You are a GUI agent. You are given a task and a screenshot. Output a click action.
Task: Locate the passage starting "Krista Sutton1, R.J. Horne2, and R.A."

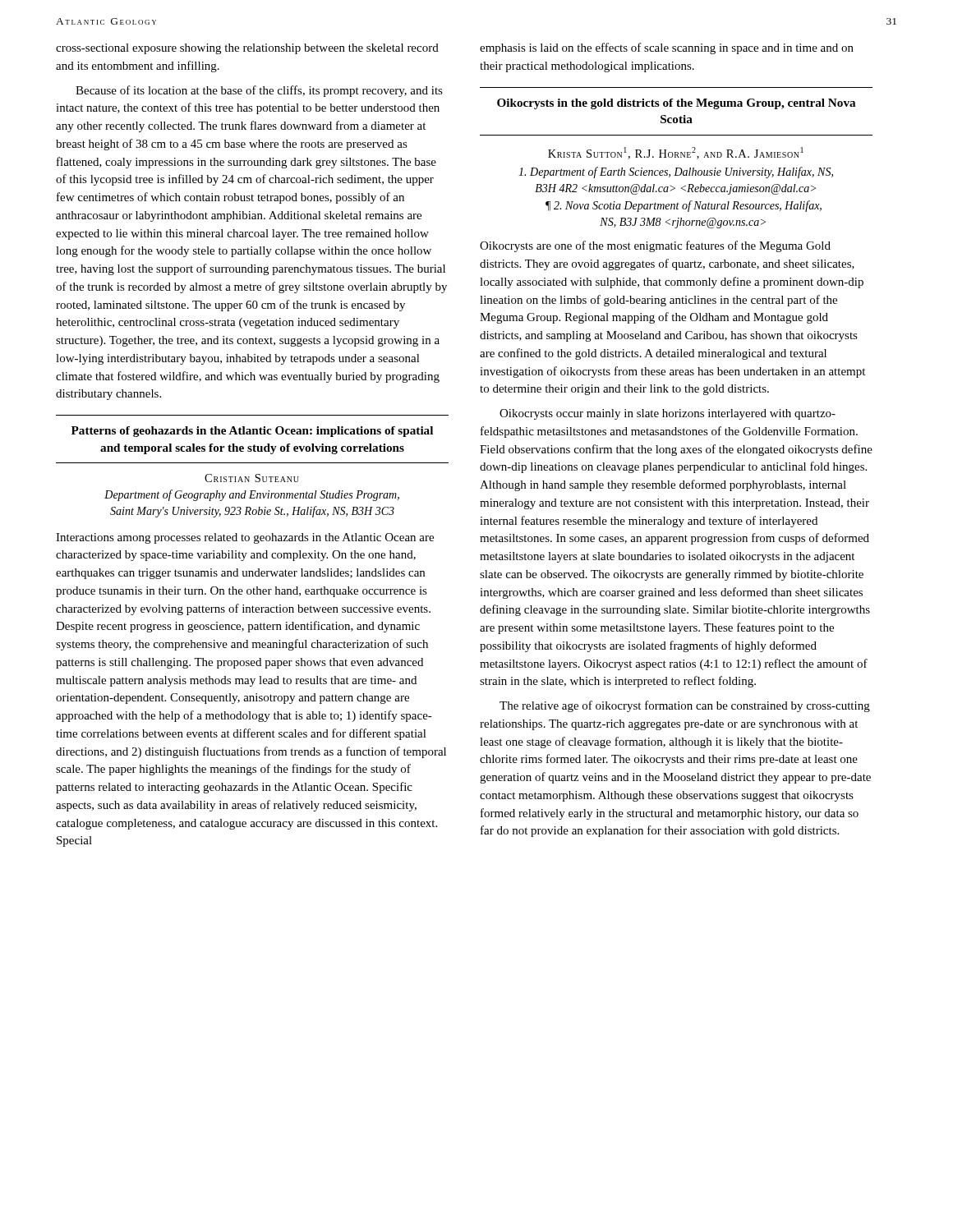point(676,187)
